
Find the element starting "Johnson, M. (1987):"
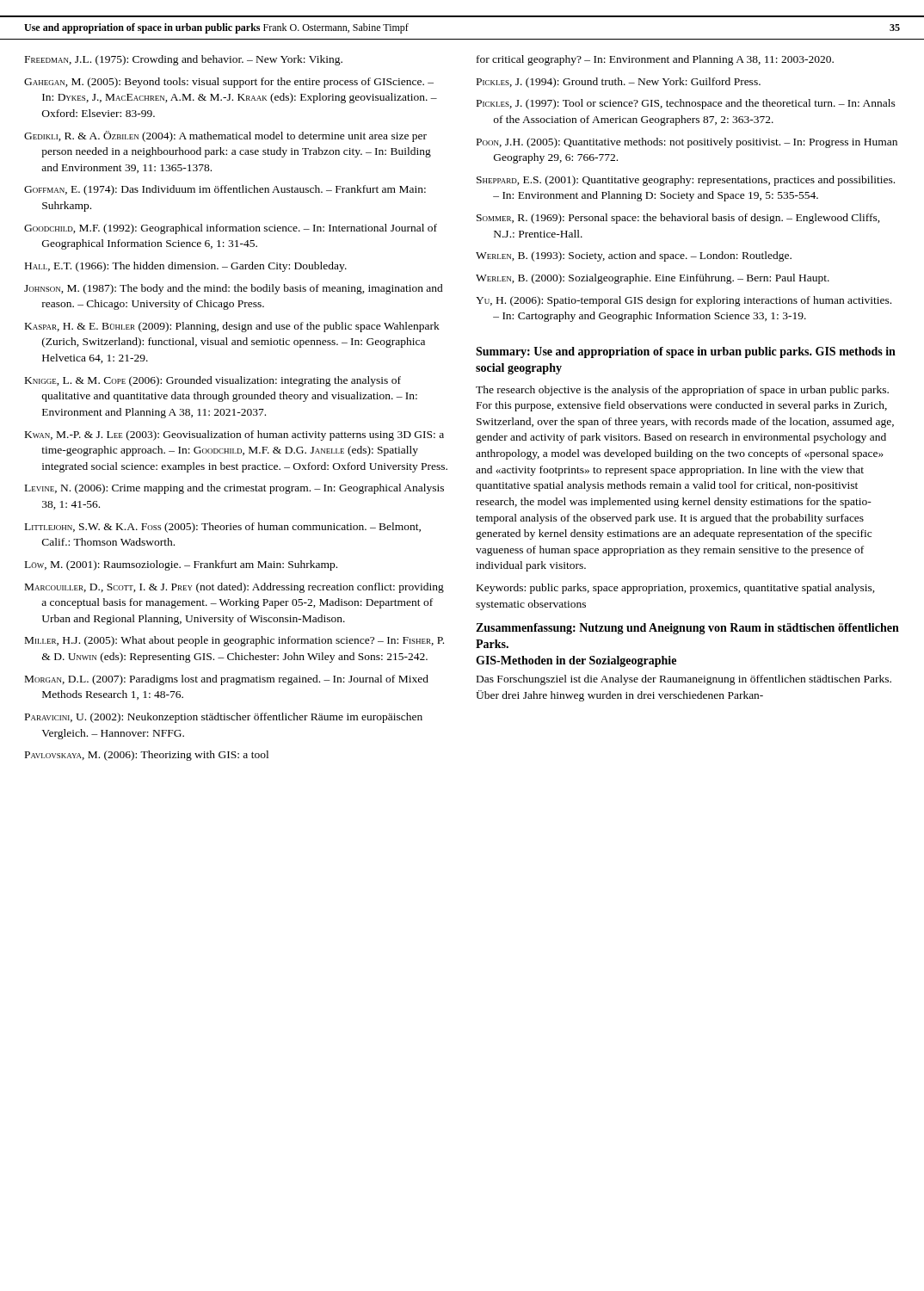pos(234,296)
